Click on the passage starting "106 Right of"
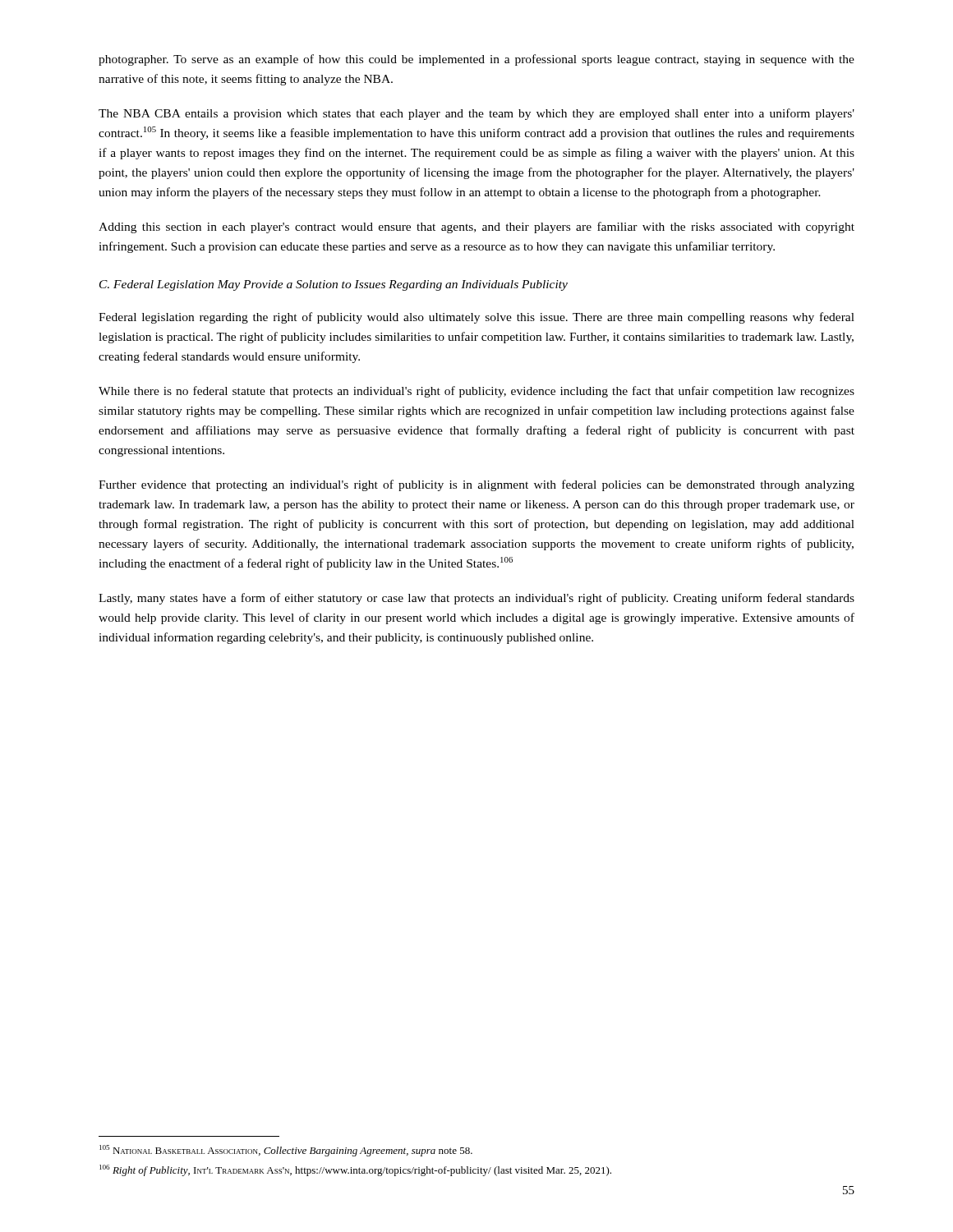This screenshot has width=953, height=1232. coord(476,1171)
